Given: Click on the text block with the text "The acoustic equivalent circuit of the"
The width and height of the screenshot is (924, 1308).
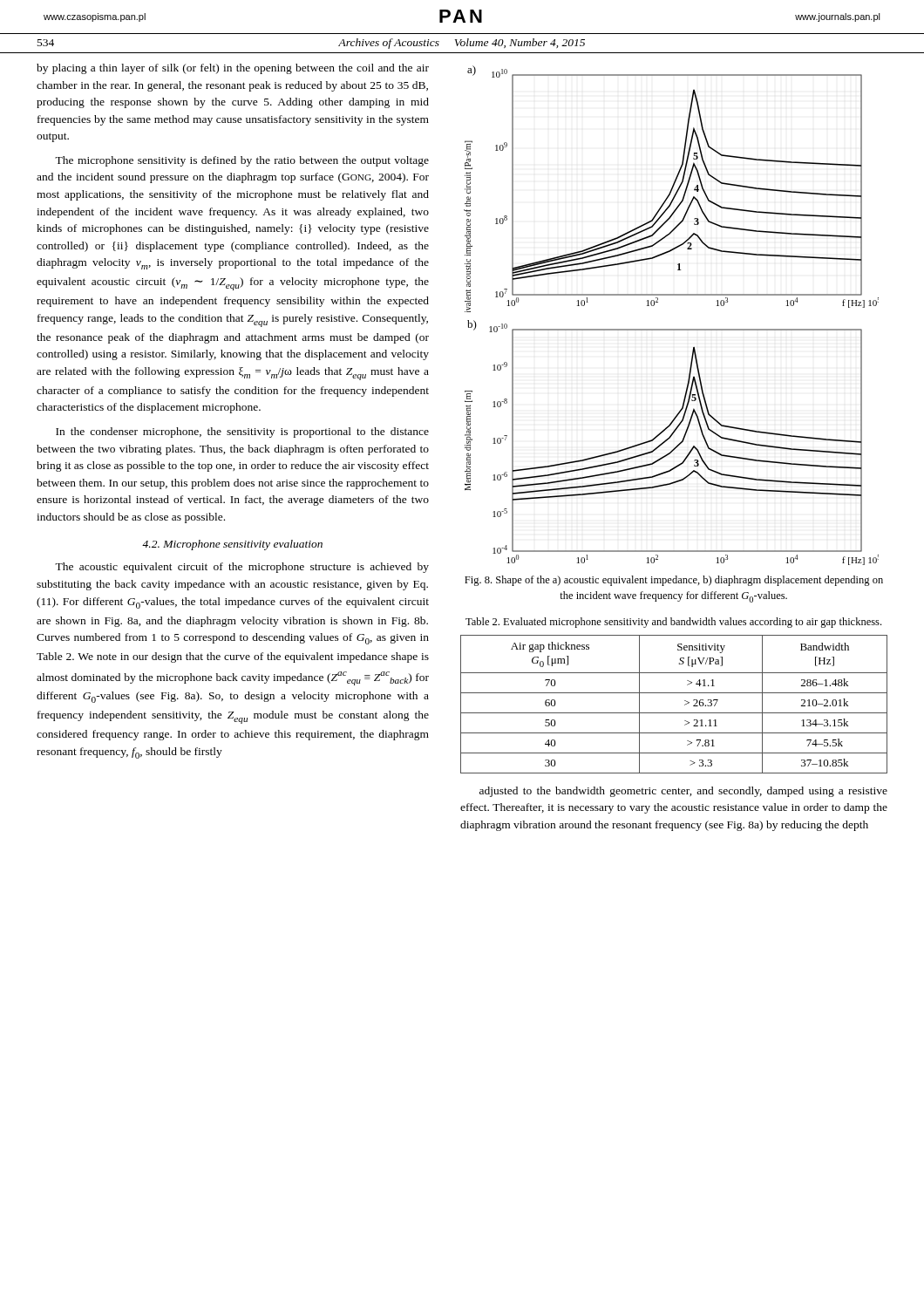Looking at the screenshot, I should coord(233,660).
